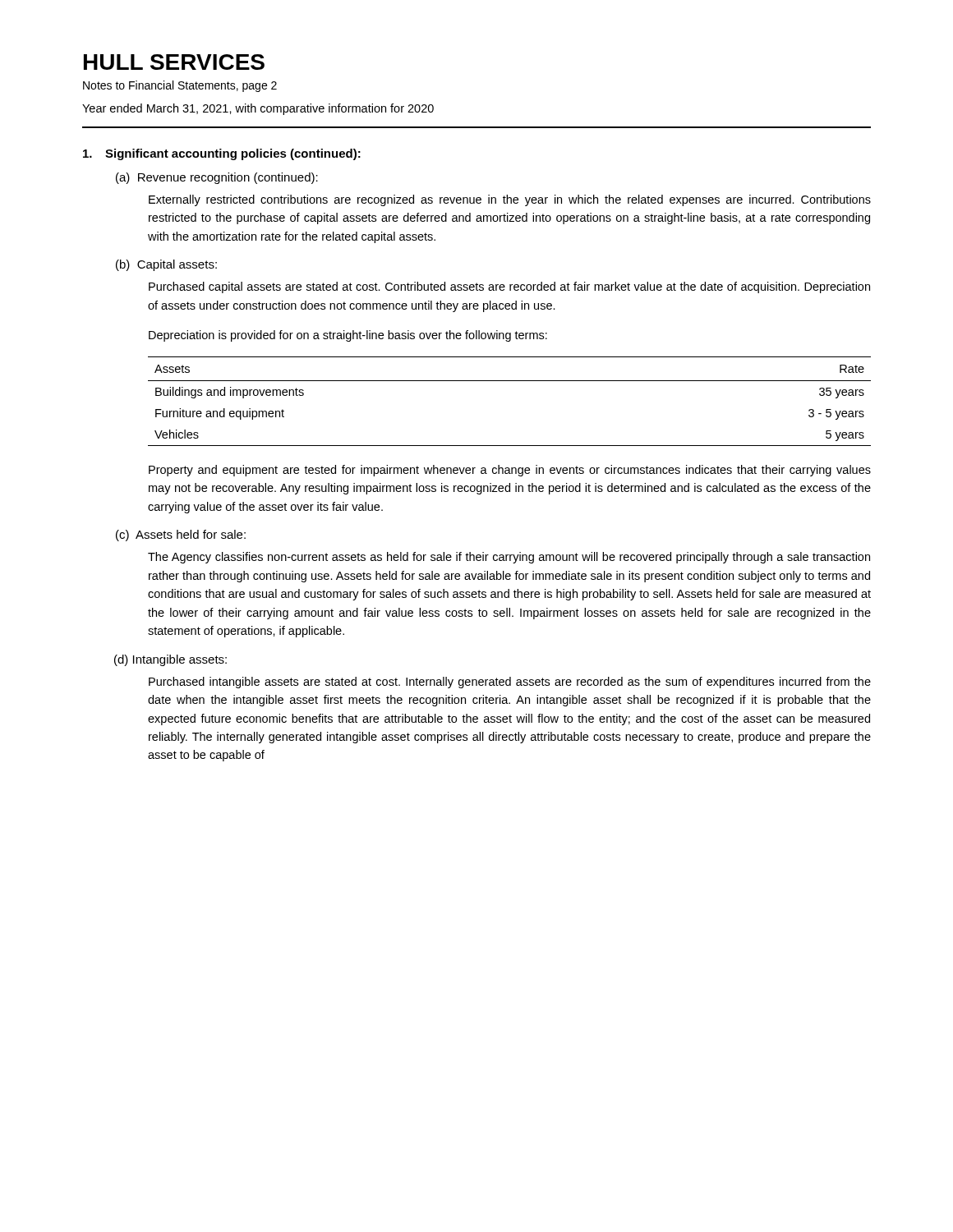
Task: Find the block on this page that starts "The Agency classifies non-current assets as"
Action: pos(509,594)
